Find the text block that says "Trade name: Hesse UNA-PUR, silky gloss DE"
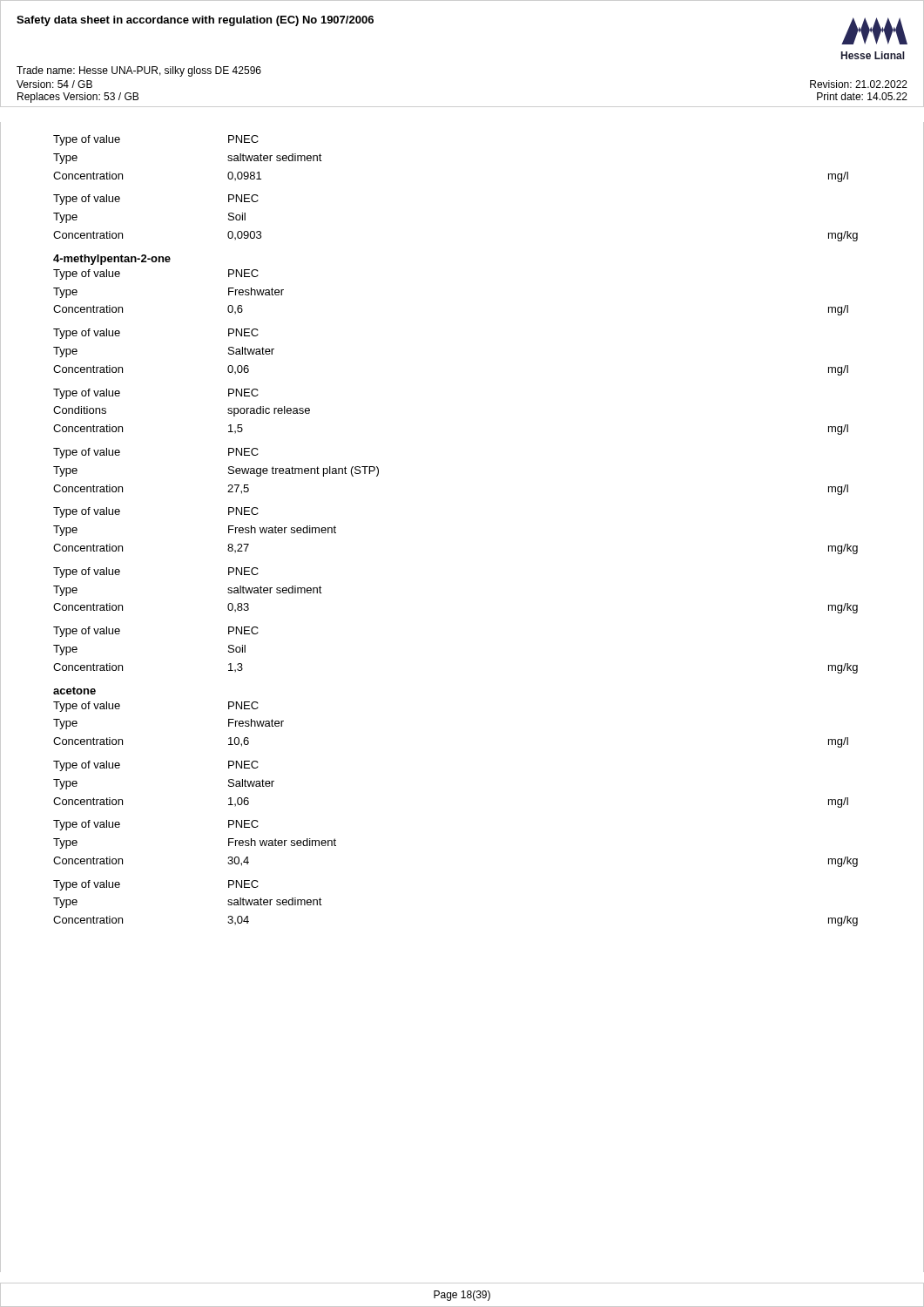Viewport: 924px width, 1307px height. point(139,71)
